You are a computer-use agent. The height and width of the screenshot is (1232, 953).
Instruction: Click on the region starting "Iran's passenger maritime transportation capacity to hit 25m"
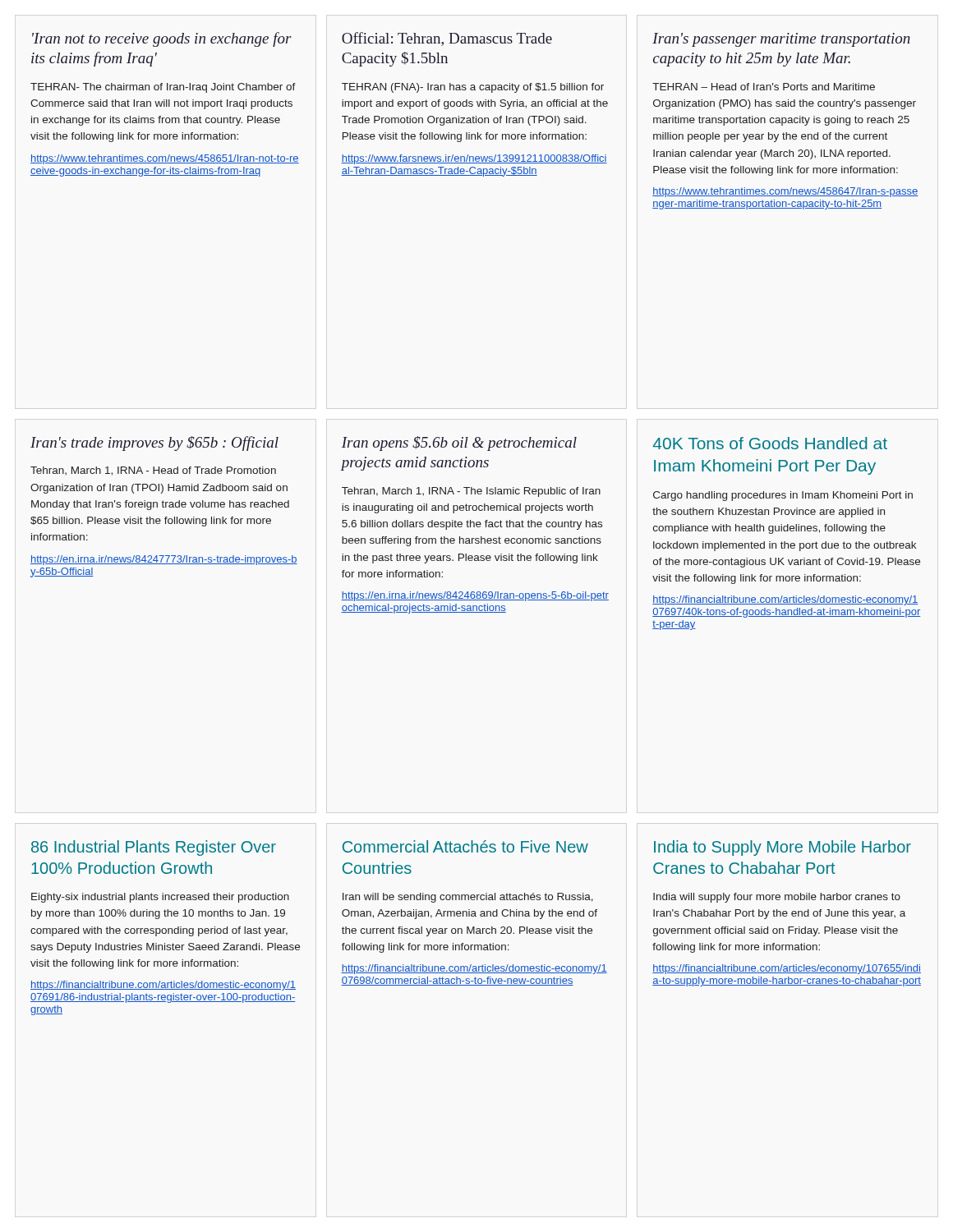point(782,48)
